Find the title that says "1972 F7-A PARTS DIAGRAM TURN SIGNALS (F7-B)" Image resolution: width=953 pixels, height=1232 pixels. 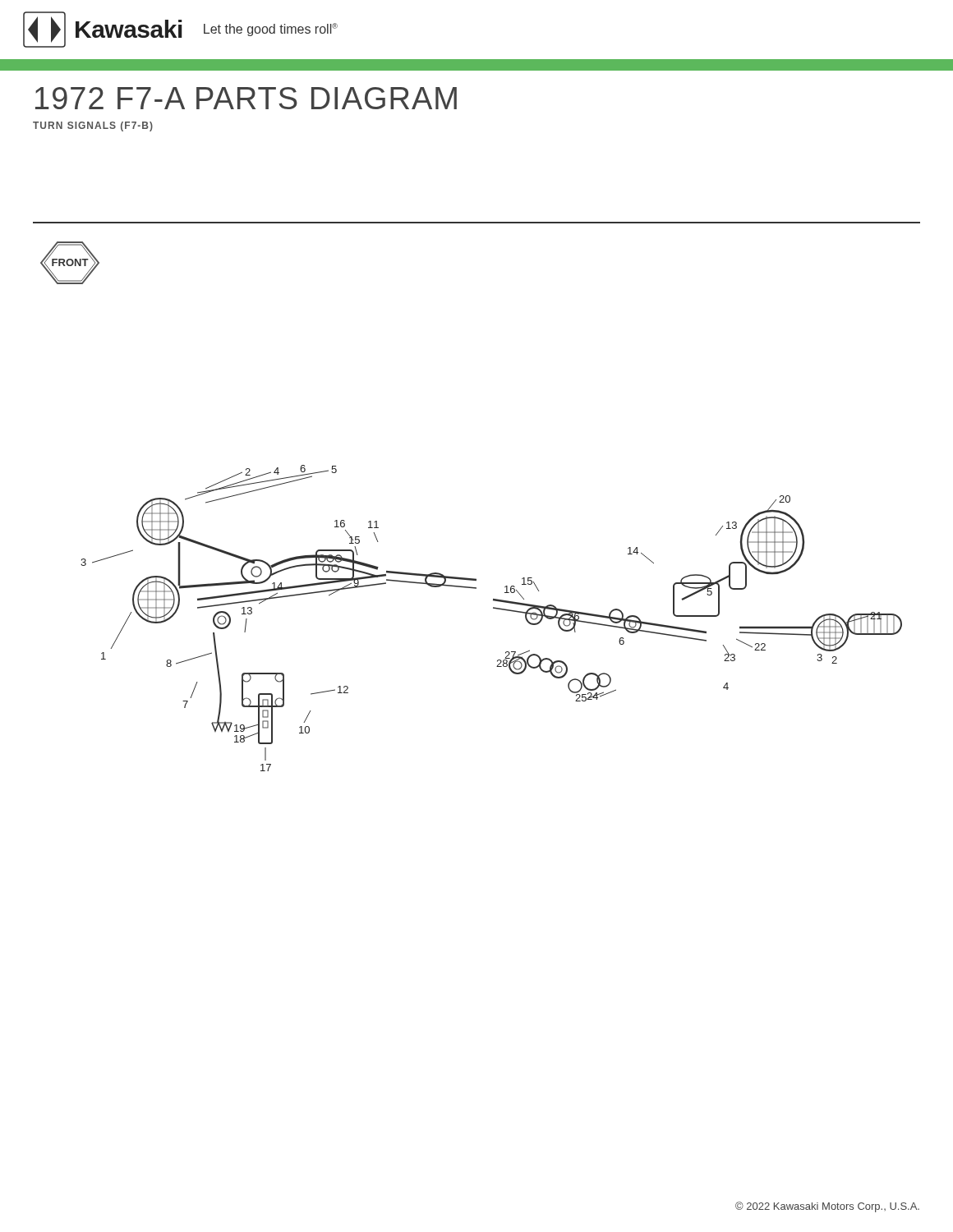click(246, 107)
